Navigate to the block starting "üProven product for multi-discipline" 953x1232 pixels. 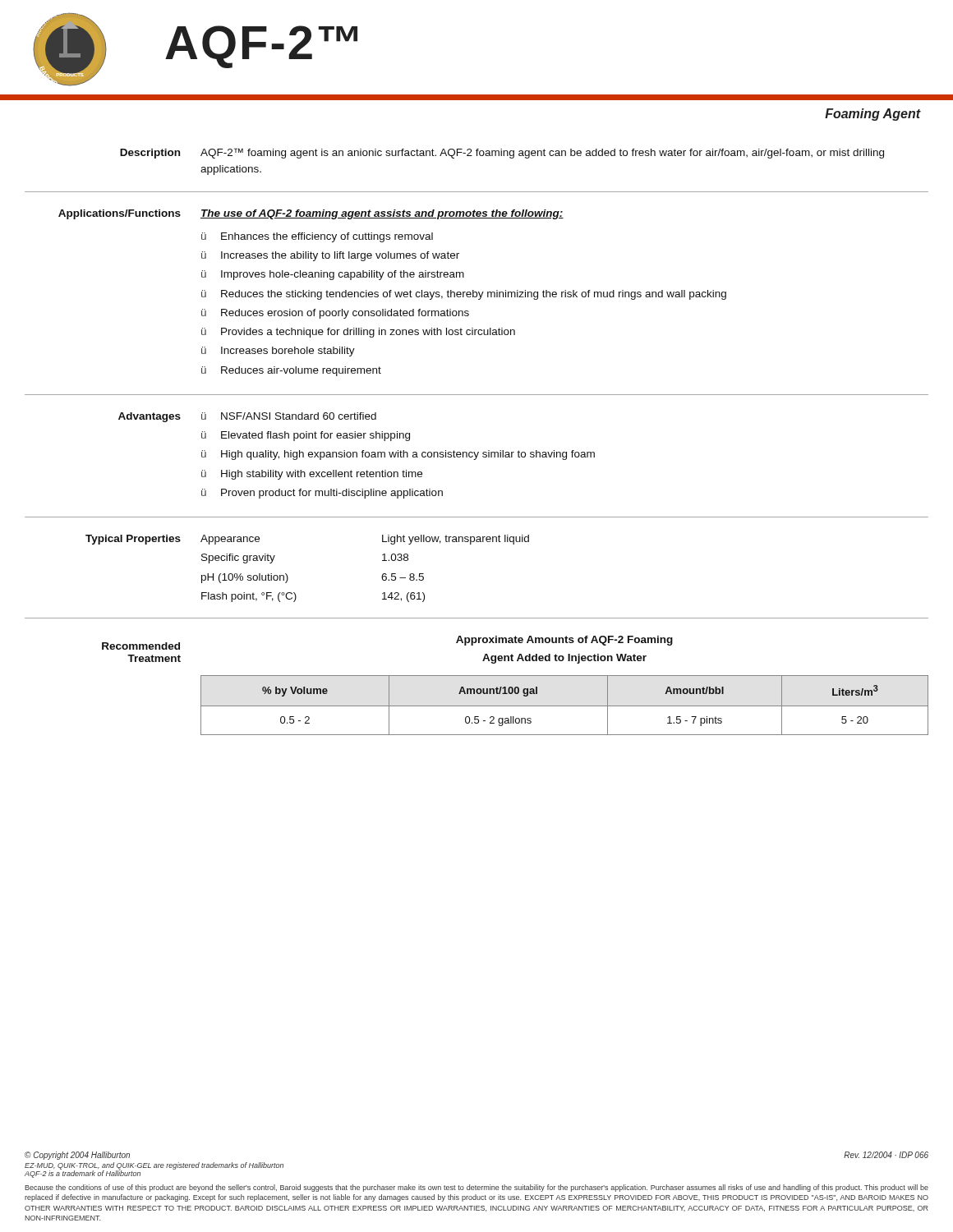[x=322, y=494]
